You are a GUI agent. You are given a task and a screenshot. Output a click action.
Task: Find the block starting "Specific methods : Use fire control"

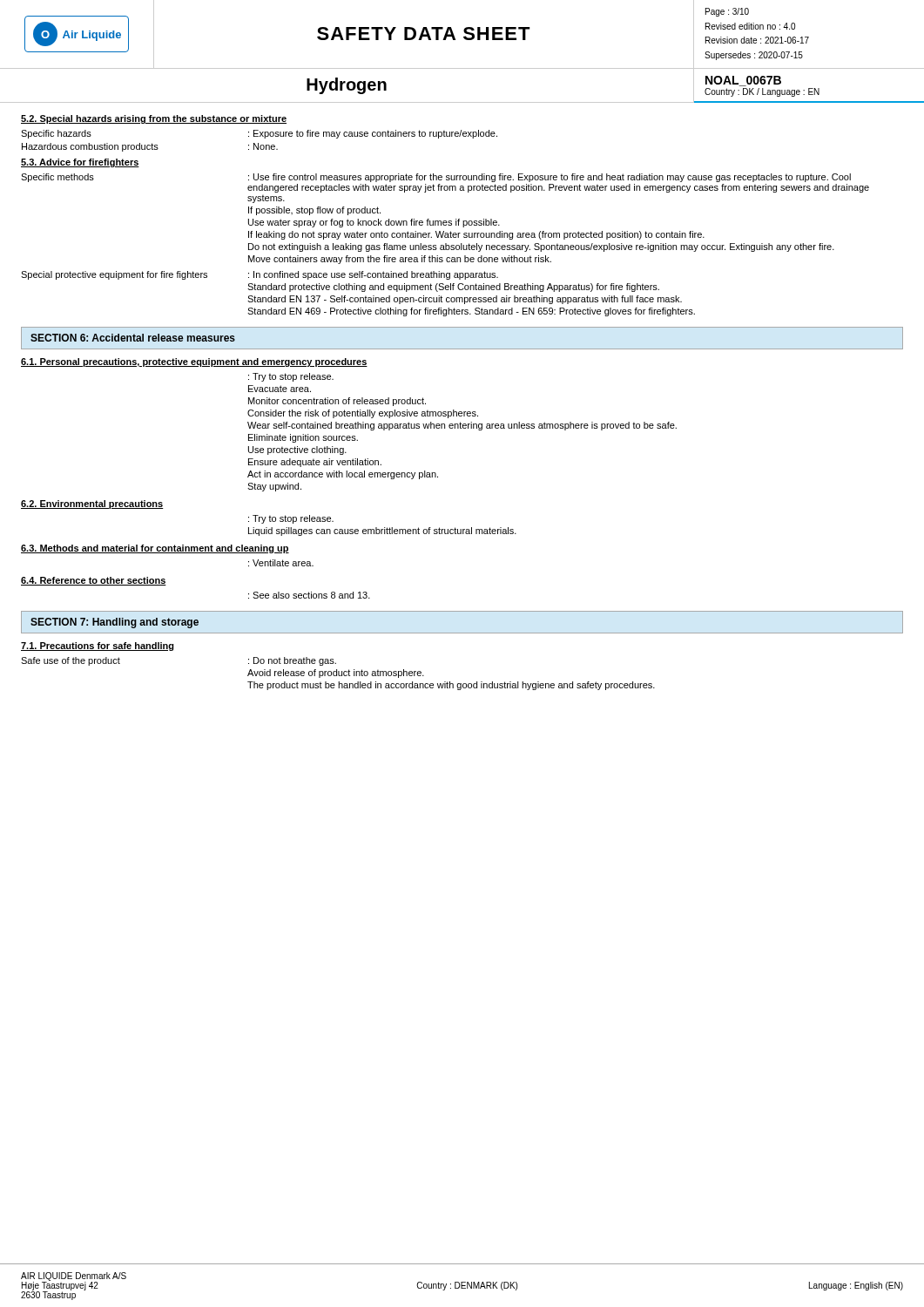coord(462,219)
